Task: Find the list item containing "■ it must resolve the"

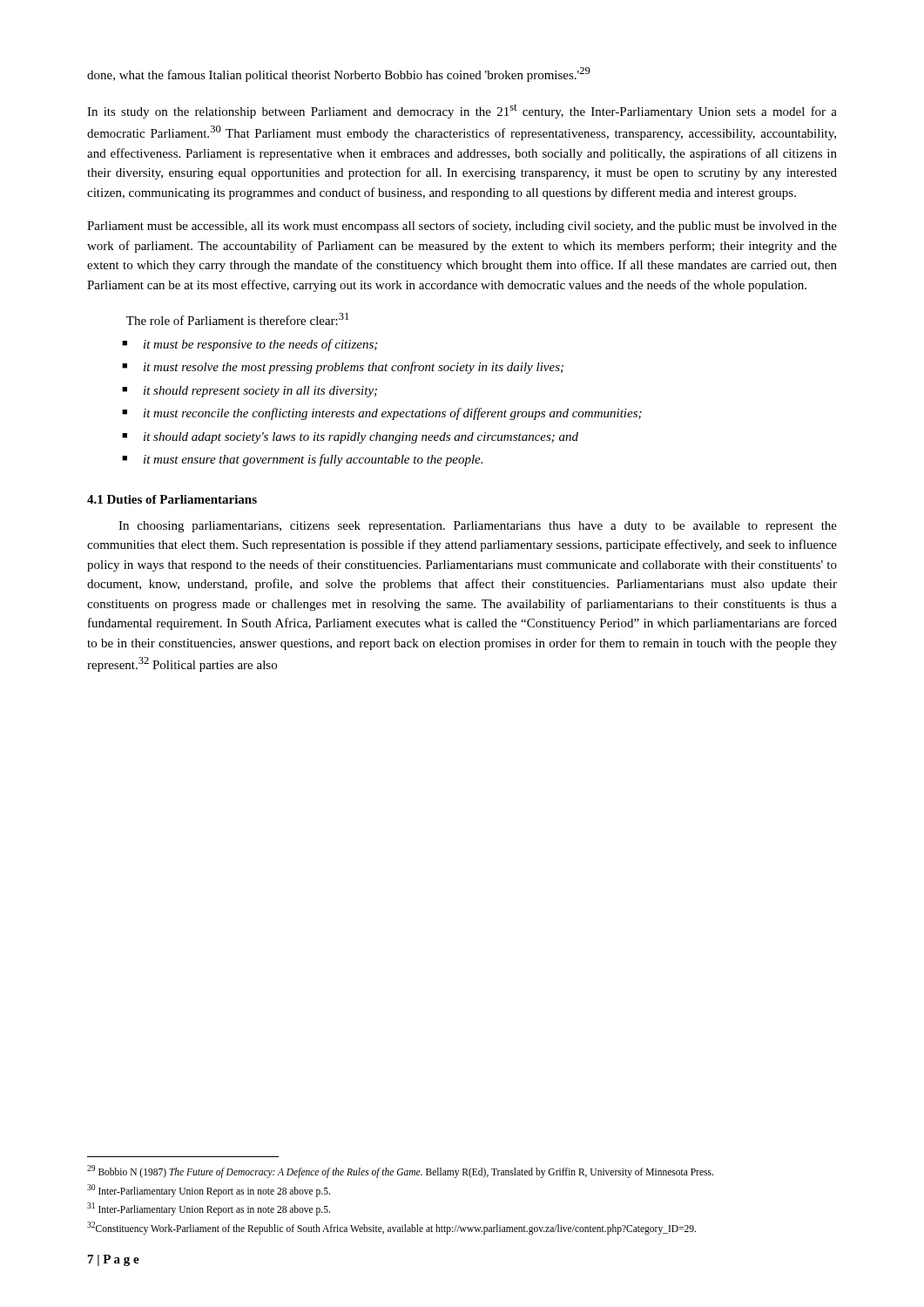Action: [343, 367]
